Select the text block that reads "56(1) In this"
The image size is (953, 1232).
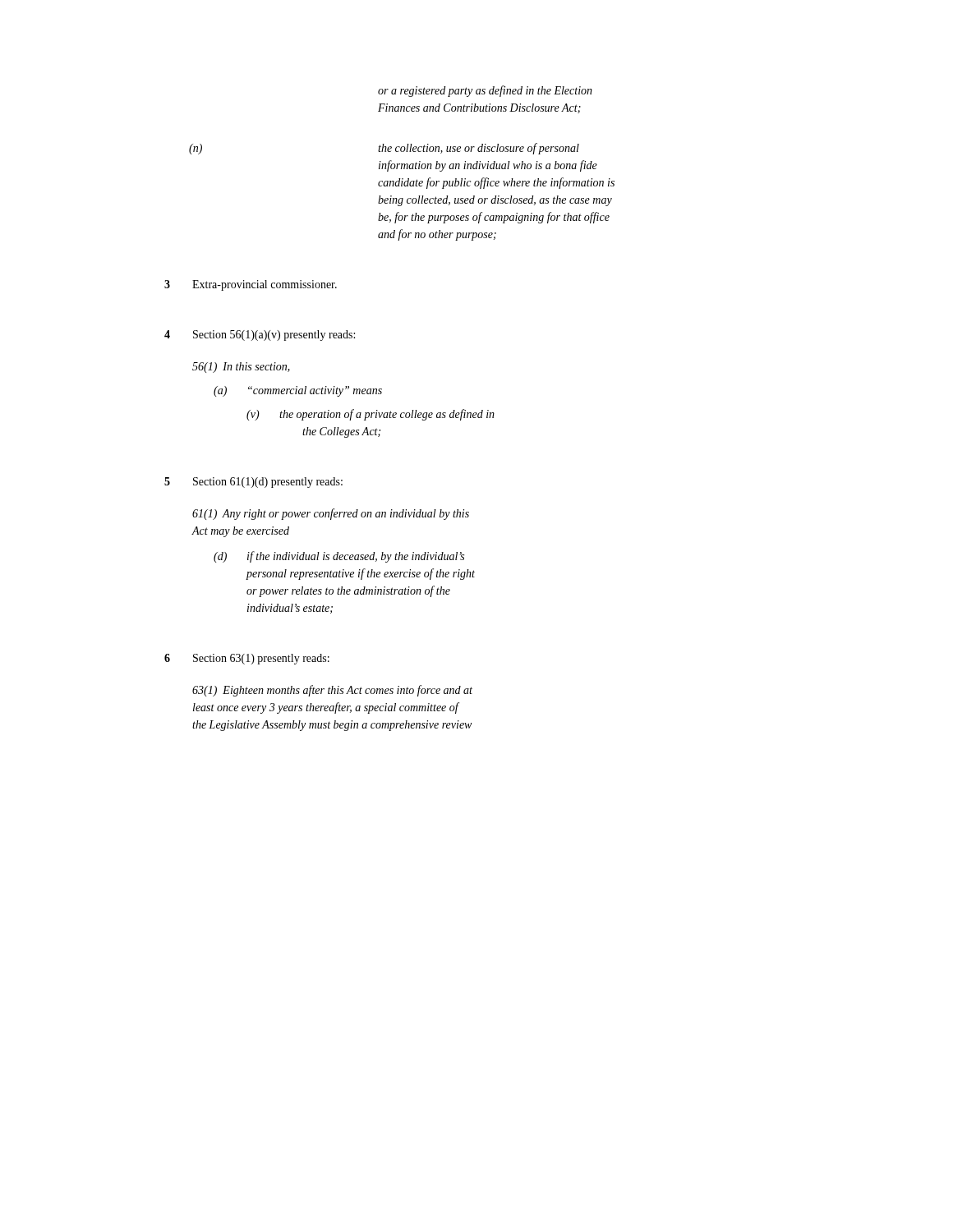[x=241, y=367]
